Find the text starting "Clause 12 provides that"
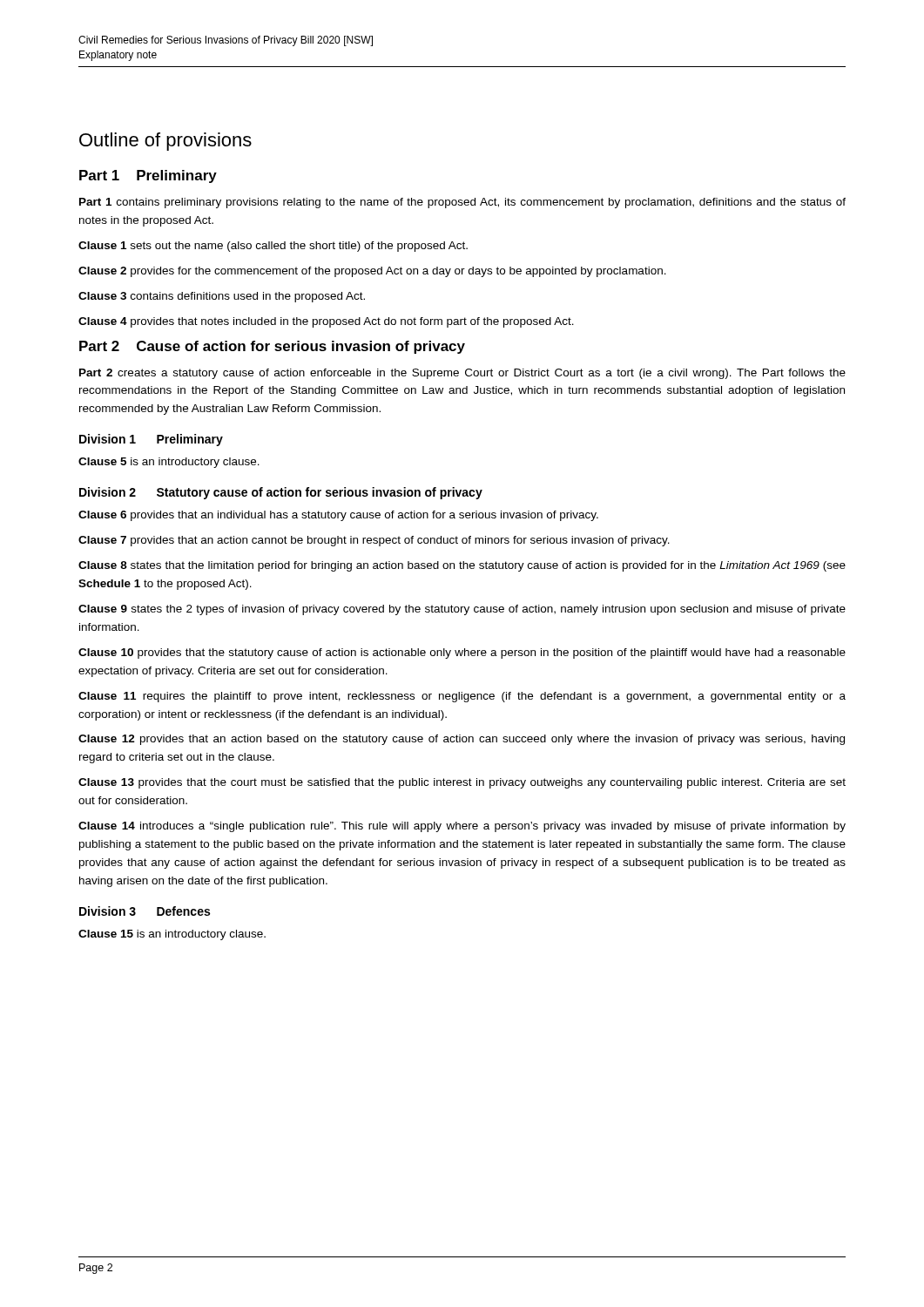Image resolution: width=924 pixels, height=1307 pixels. coord(462,748)
